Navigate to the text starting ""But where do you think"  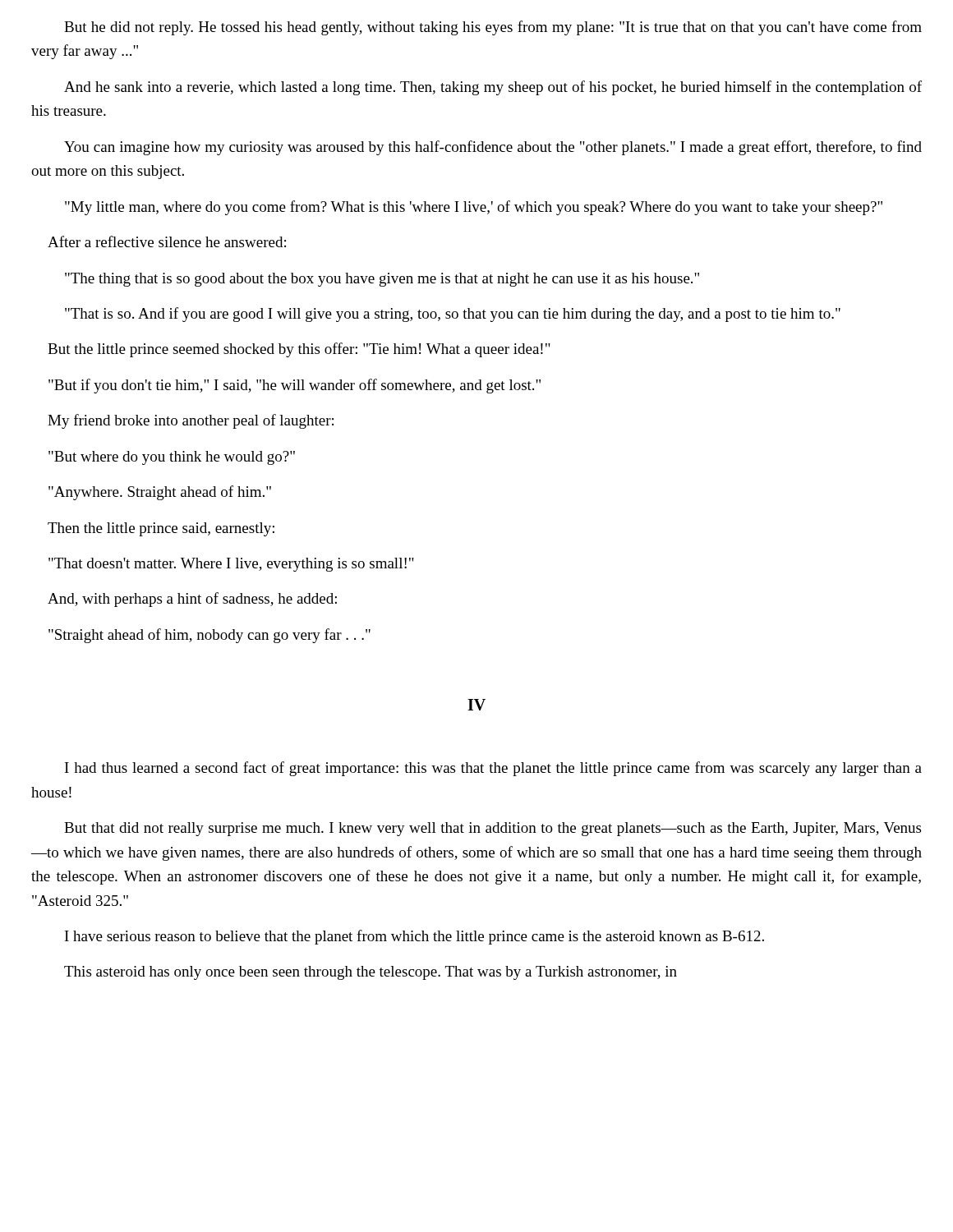[172, 456]
